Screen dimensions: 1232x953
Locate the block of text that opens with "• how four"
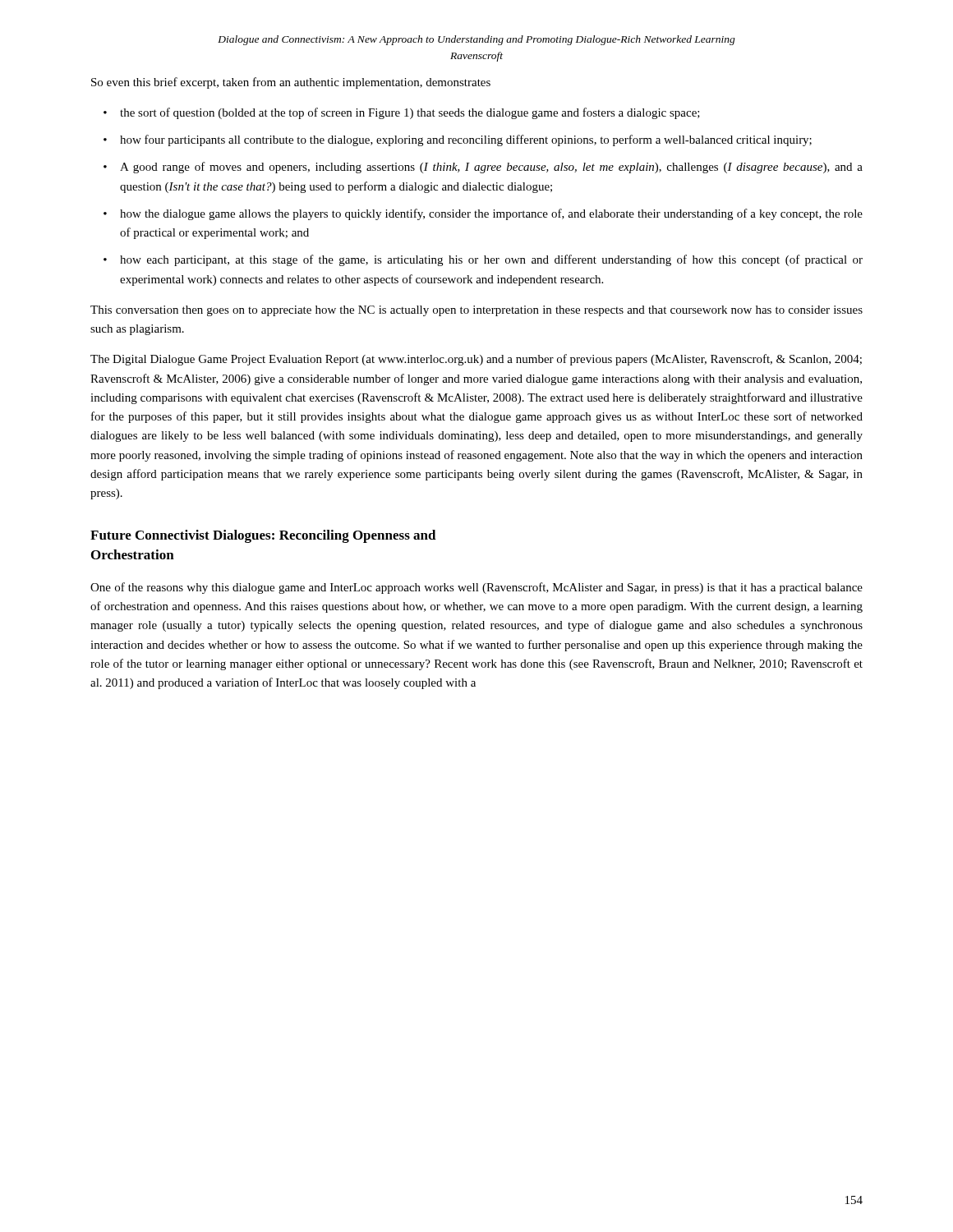click(x=476, y=140)
